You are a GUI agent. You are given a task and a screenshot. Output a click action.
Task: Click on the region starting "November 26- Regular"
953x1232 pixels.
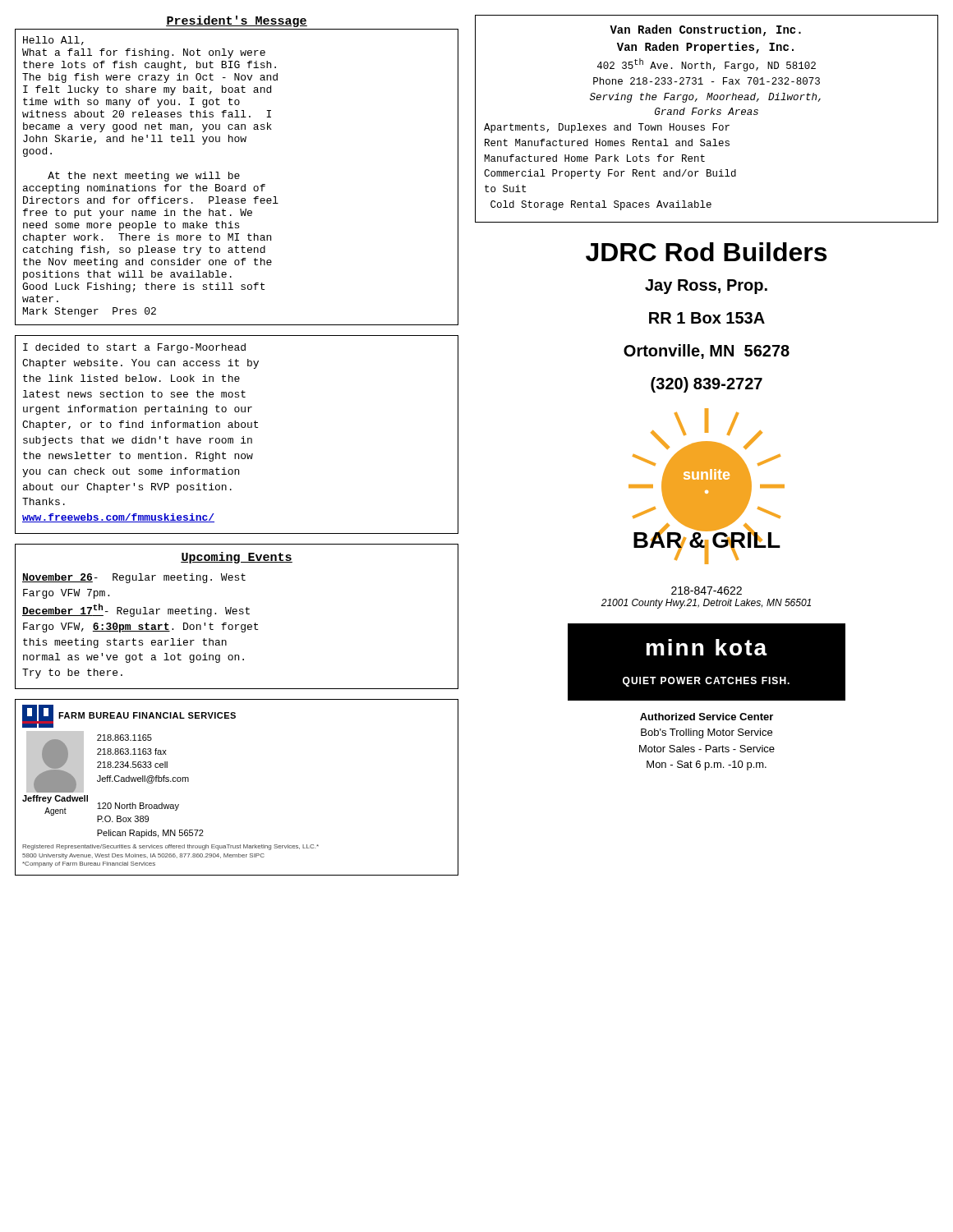(141, 625)
